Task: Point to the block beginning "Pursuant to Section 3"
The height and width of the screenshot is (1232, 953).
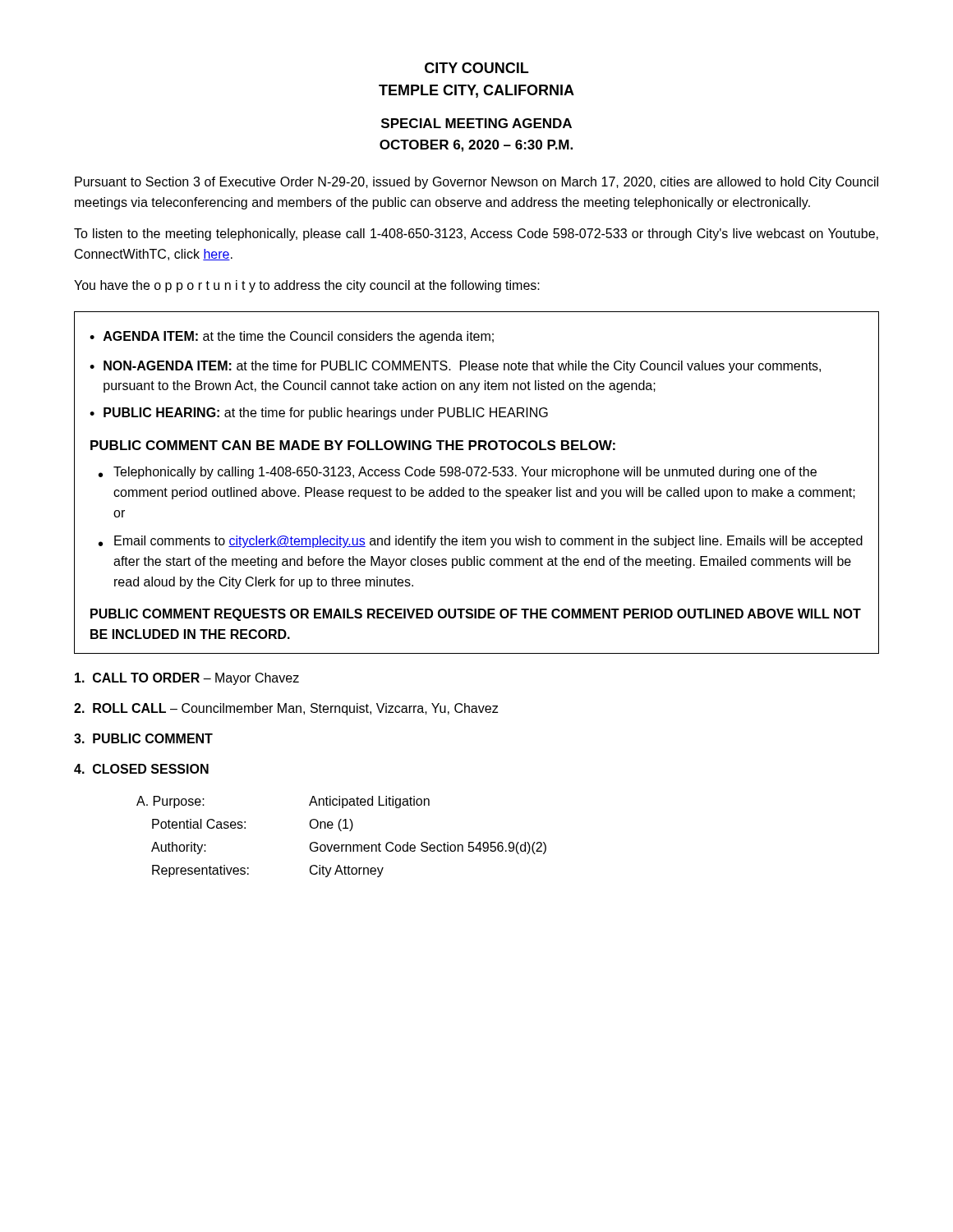Action: click(x=476, y=192)
